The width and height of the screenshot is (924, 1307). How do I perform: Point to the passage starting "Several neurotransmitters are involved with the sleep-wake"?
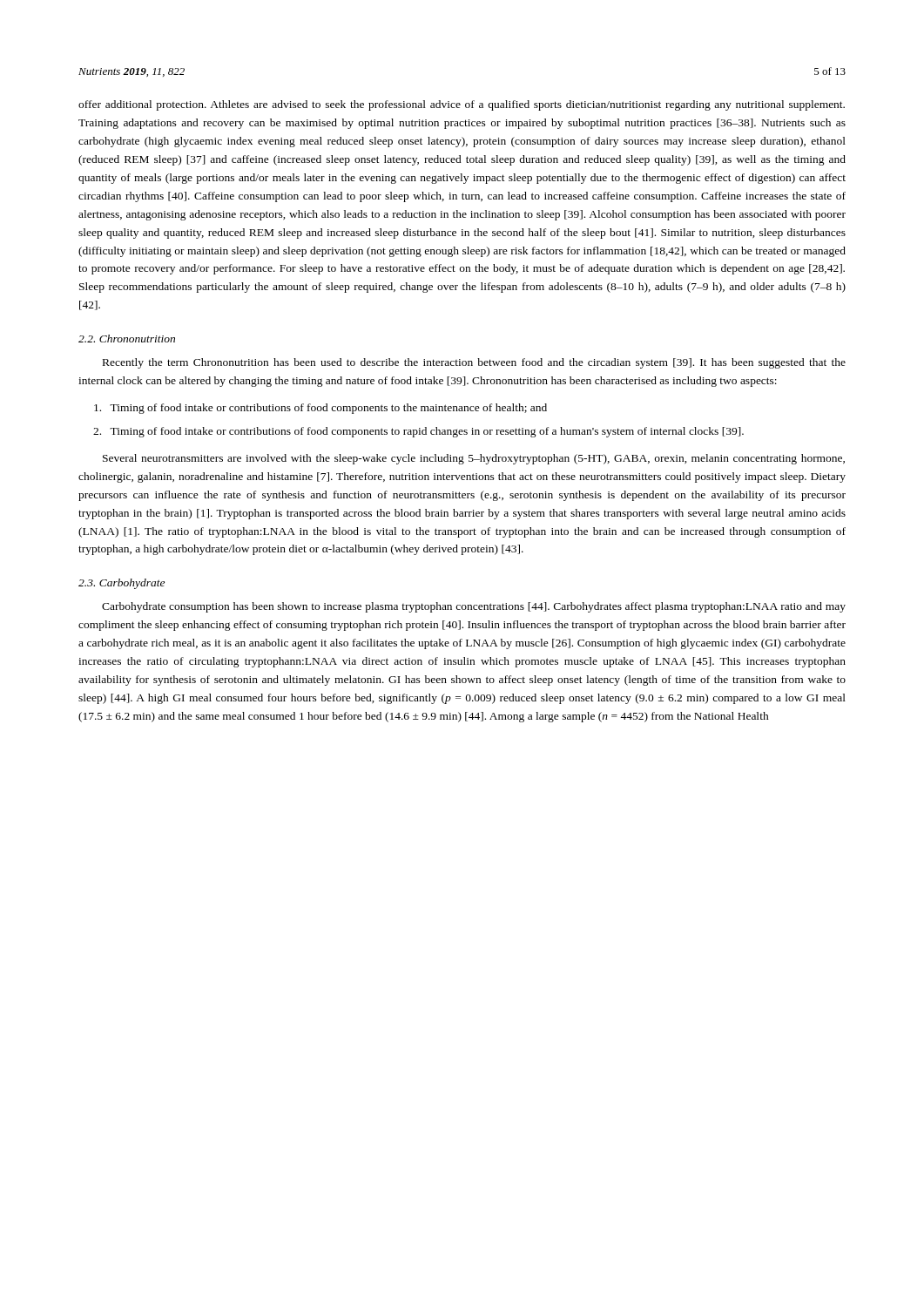pos(462,503)
